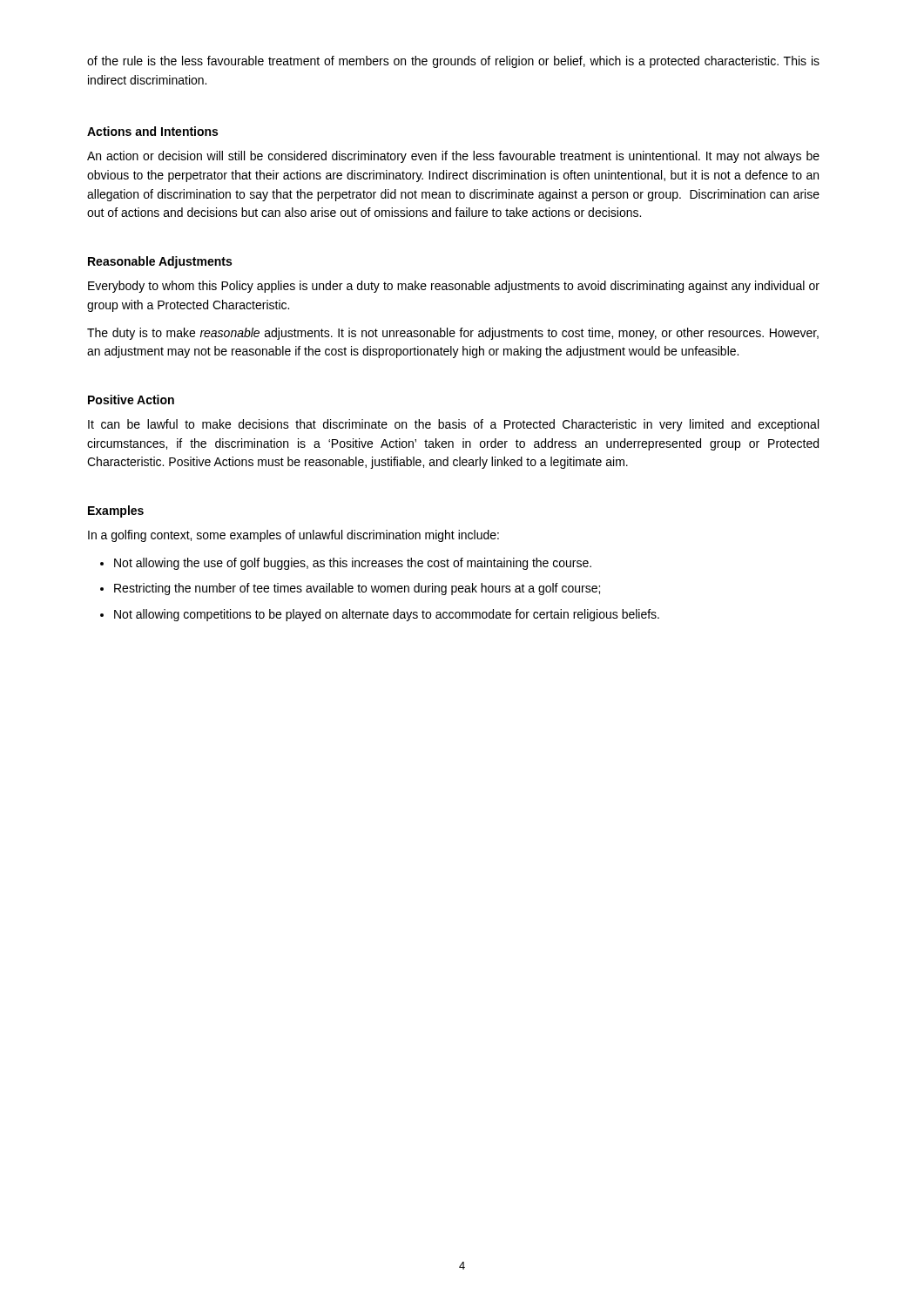Select the section header with the text "Reasonable Adjustments"
Viewport: 924px width, 1307px height.
(x=160, y=262)
